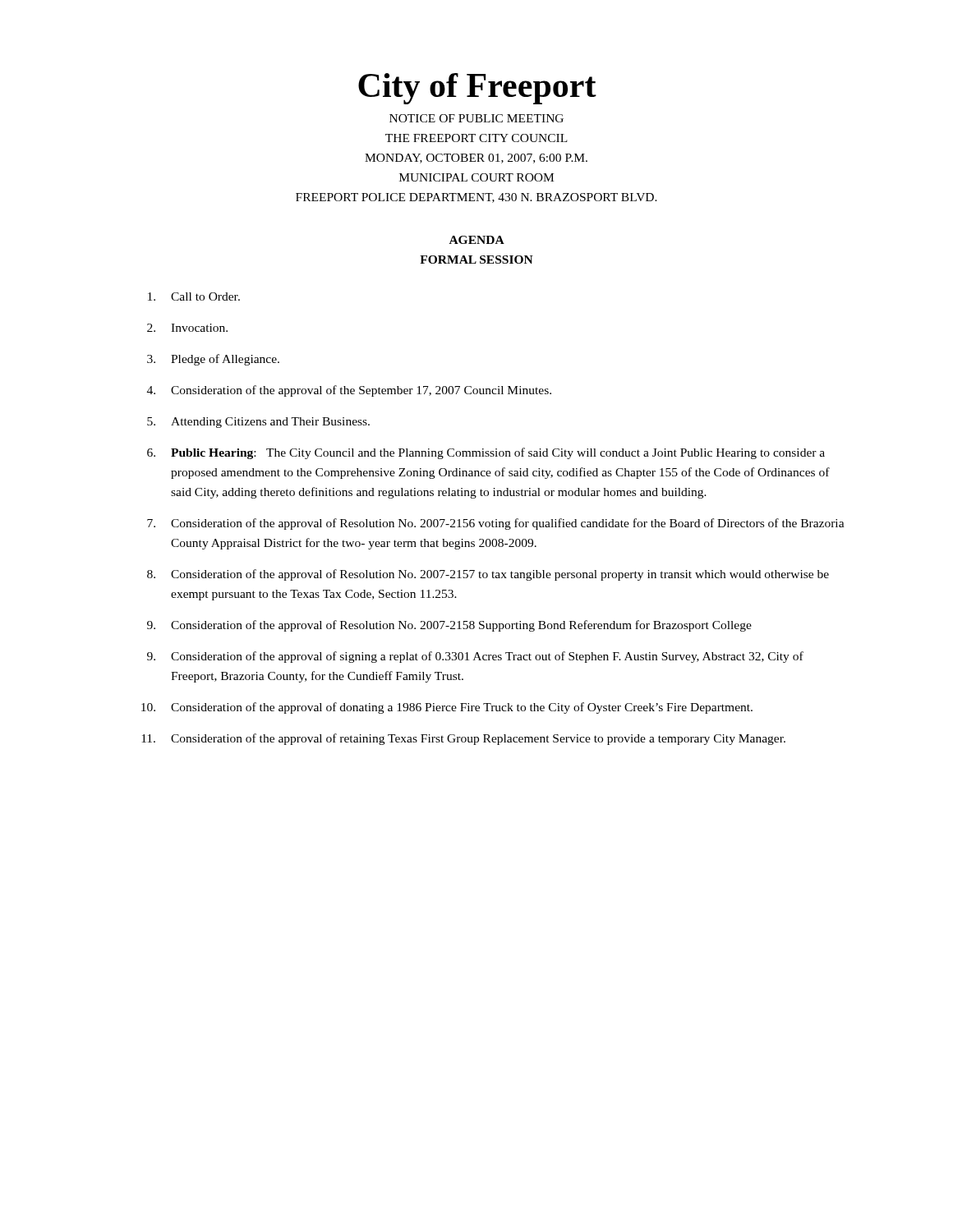Click on the text block starting "2. Invocation."

(x=187, y=328)
